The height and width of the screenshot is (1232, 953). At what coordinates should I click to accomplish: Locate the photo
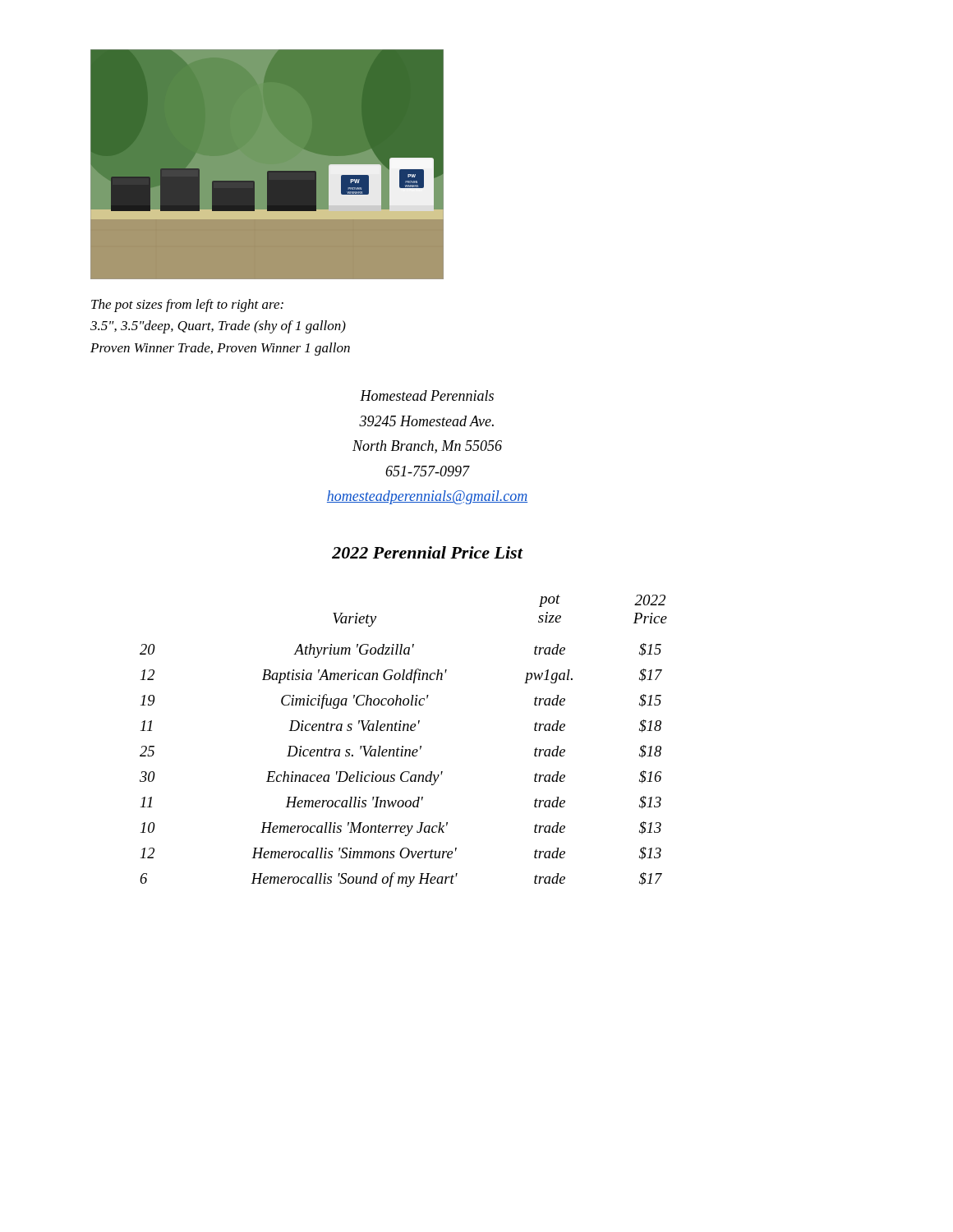pyautogui.click(x=267, y=166)
